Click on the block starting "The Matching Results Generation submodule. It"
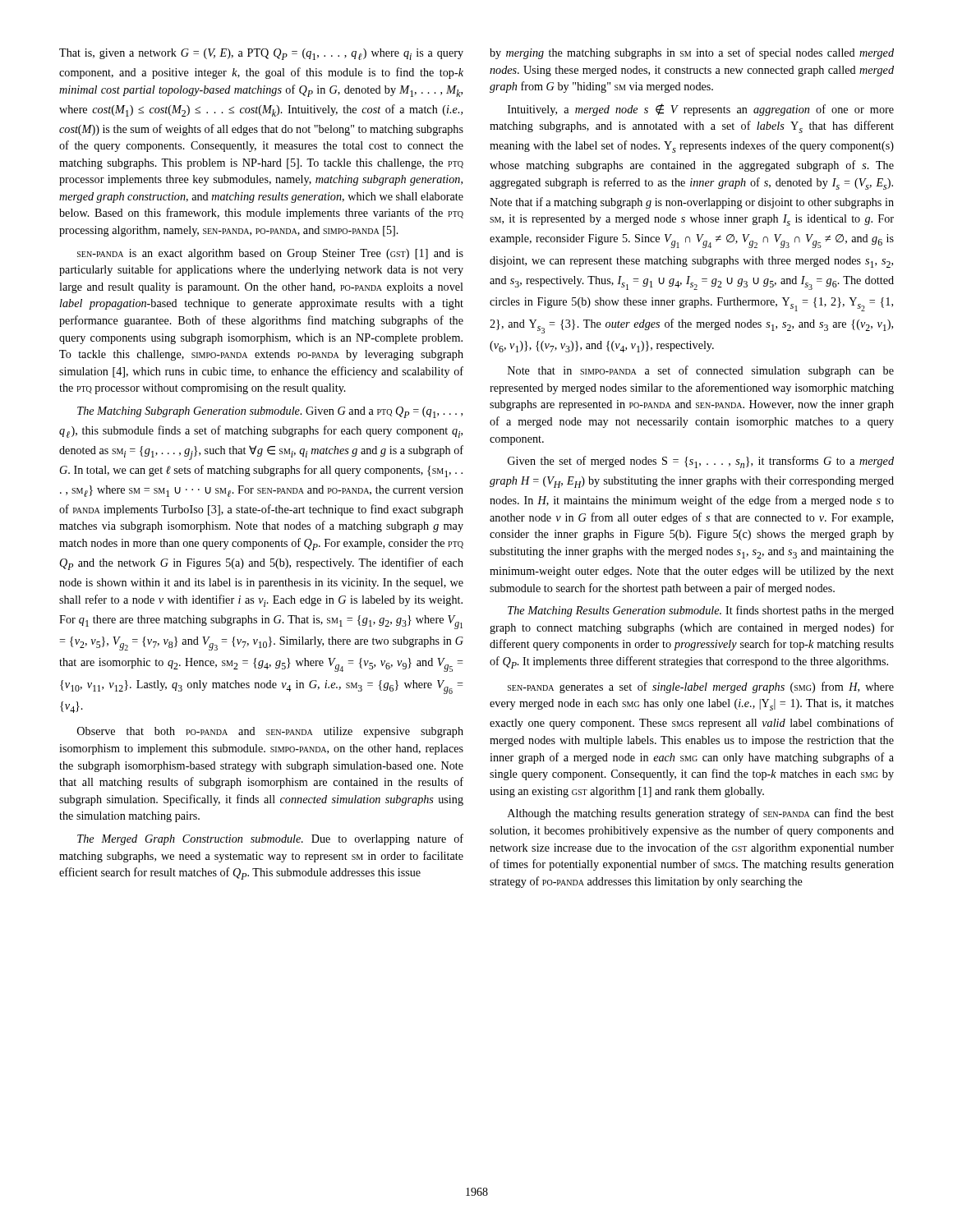Viewport: 953px width, 1232px height. coord(692,637)
